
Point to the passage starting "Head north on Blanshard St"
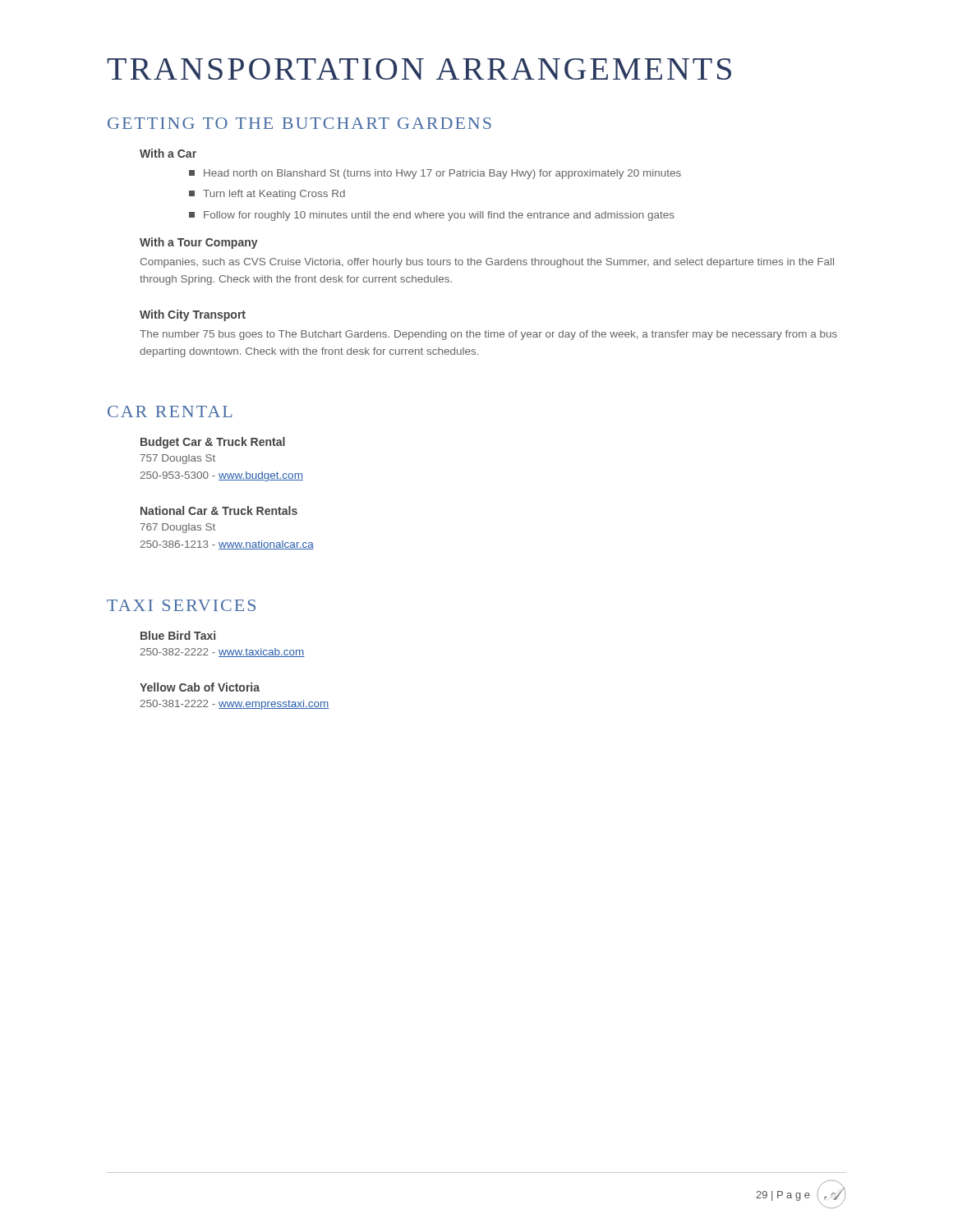[x=509, y=173]
